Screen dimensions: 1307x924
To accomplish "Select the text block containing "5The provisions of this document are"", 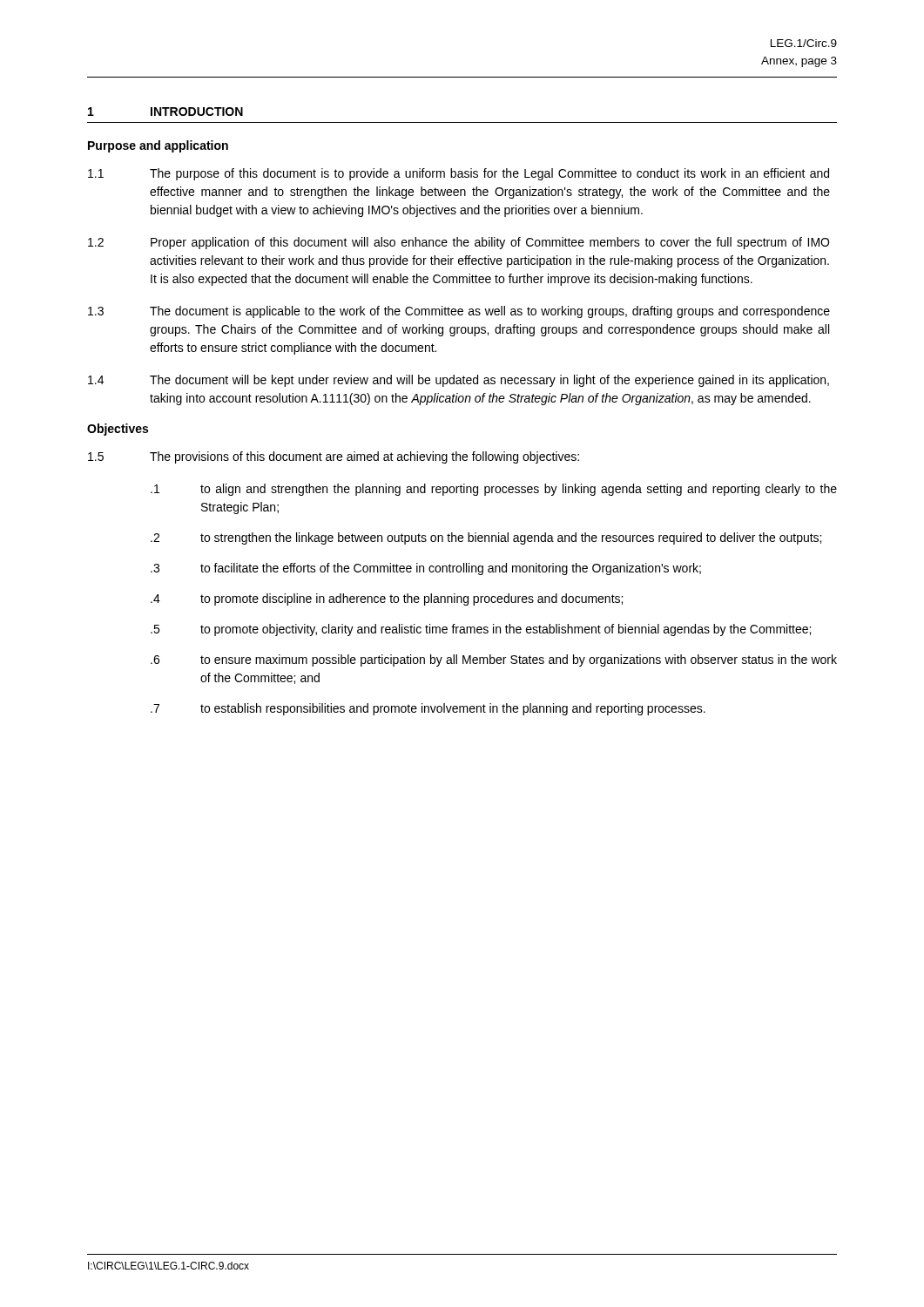I will point(459,457).
